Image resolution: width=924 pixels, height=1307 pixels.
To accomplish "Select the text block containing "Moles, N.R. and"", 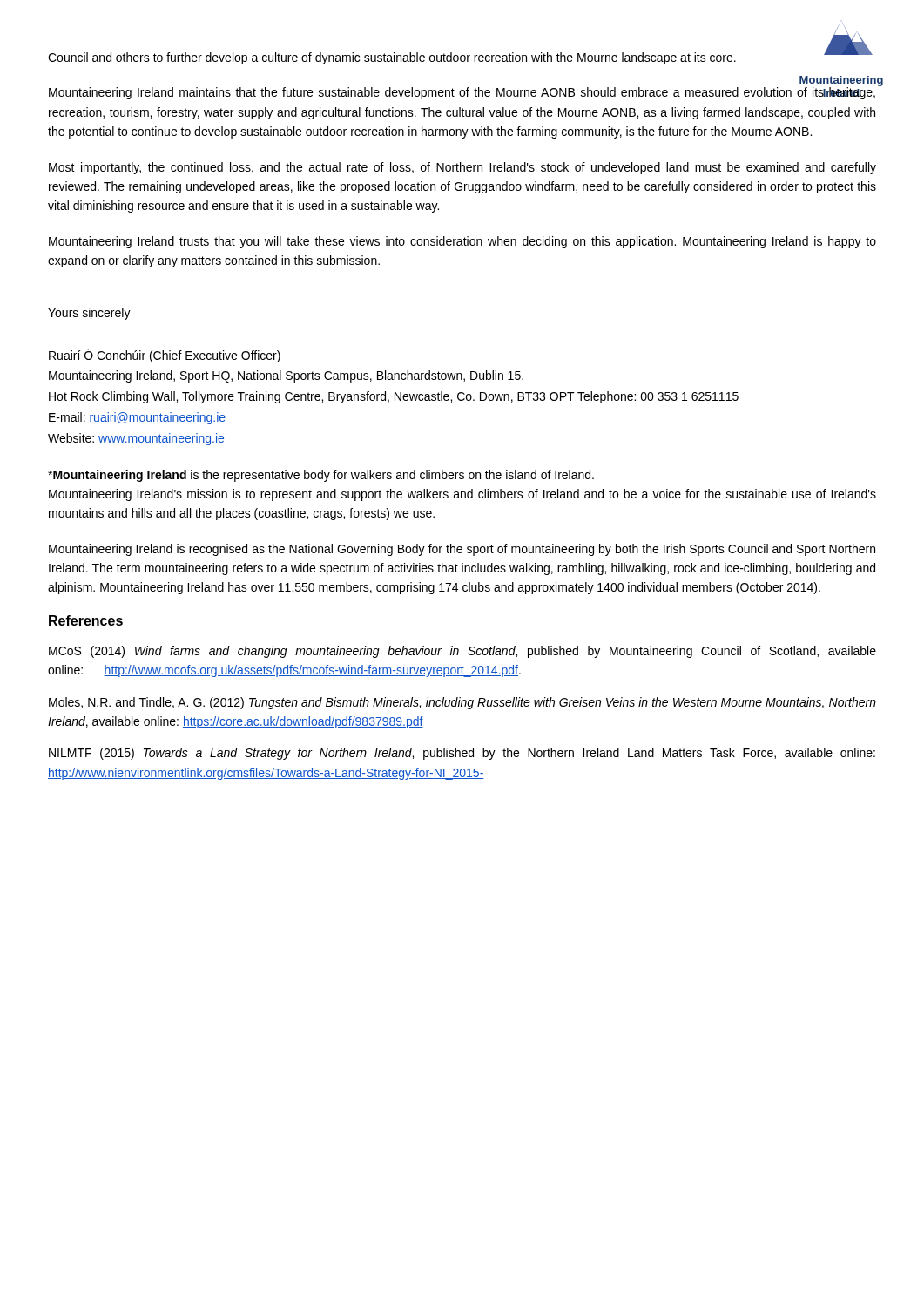I will tap(462, 712).
